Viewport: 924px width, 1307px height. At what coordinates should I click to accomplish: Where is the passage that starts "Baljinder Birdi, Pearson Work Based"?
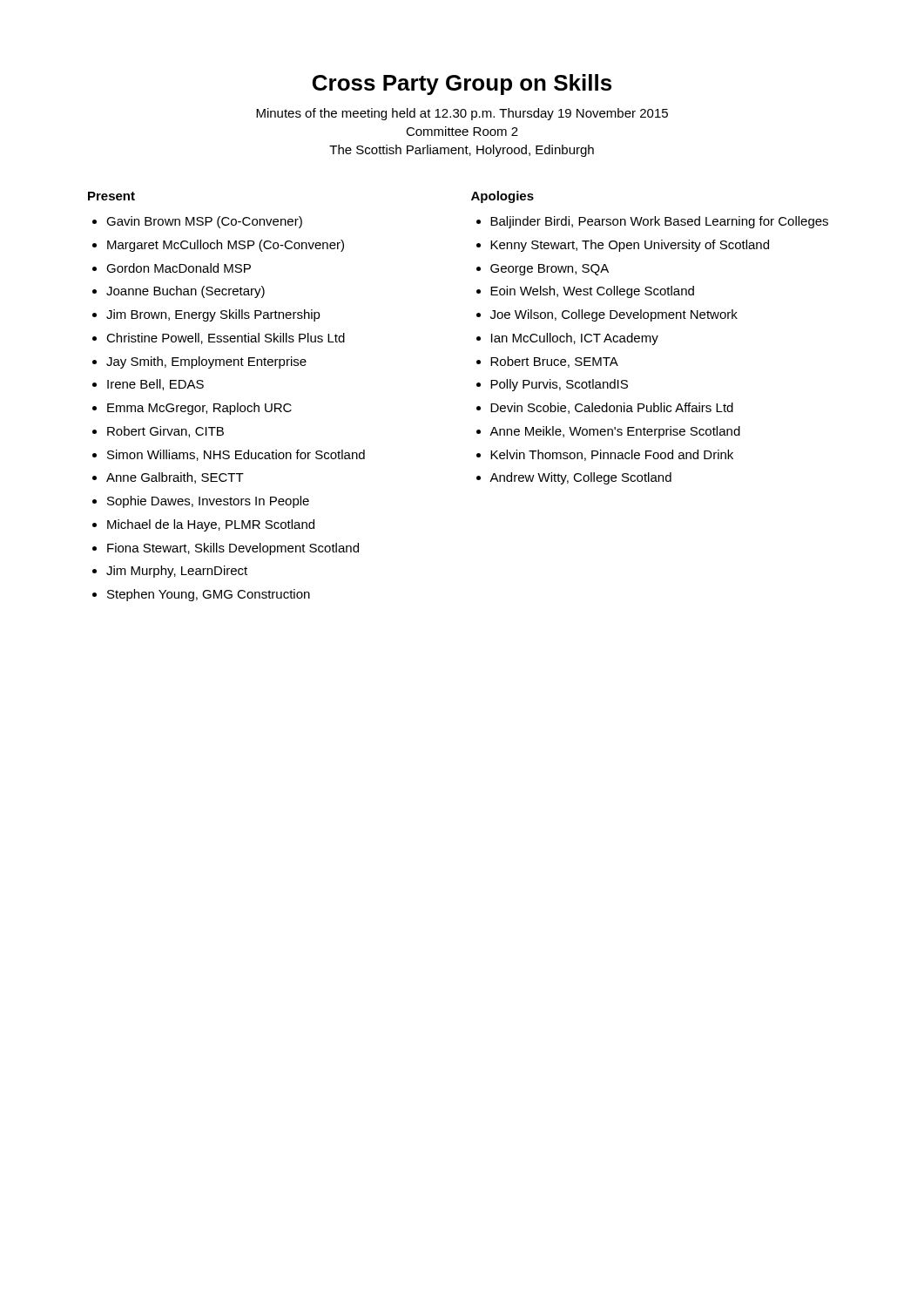pos(663,221)
